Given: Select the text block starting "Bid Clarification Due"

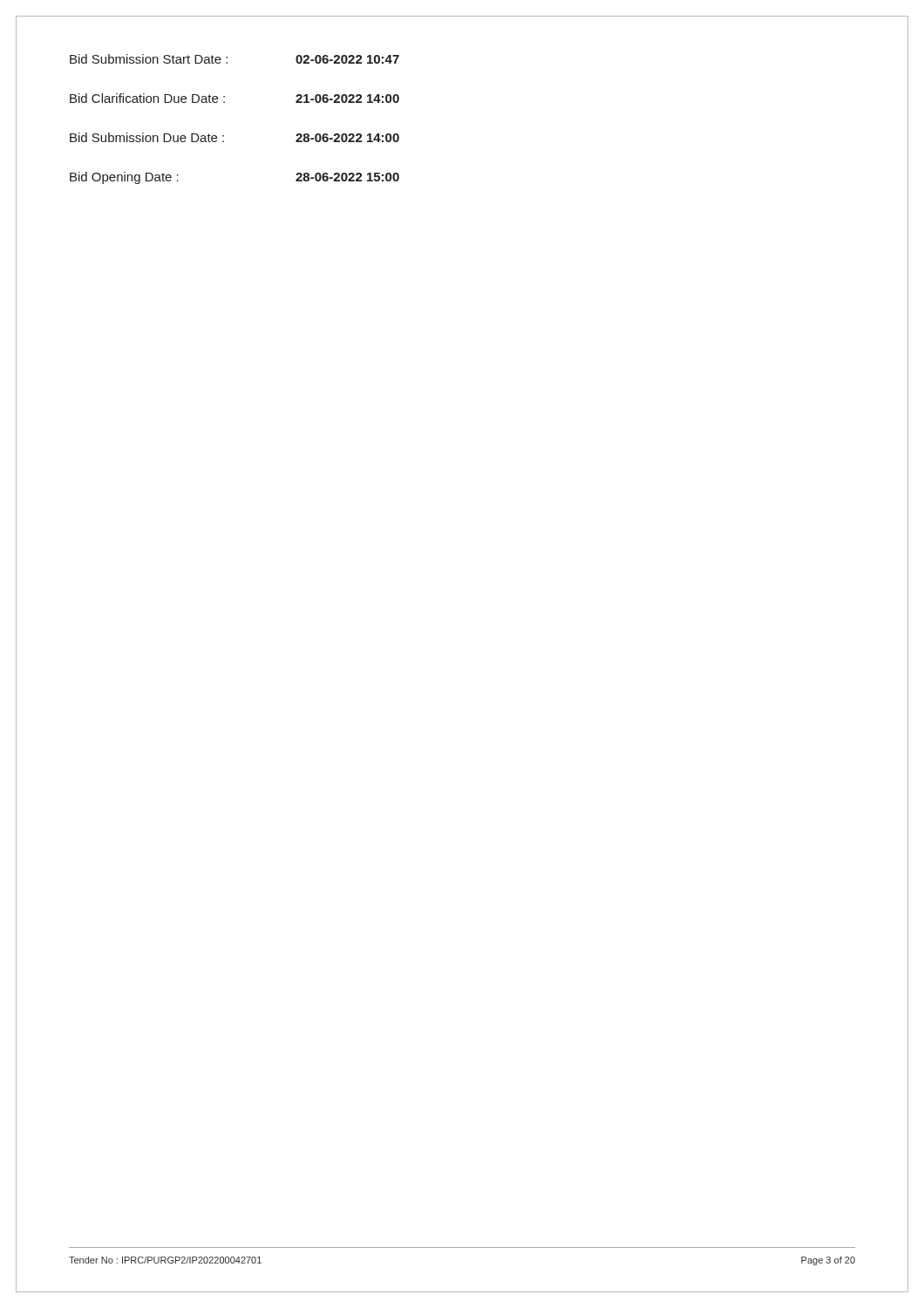Looking at the screenshot, I should tap(234, 98).
